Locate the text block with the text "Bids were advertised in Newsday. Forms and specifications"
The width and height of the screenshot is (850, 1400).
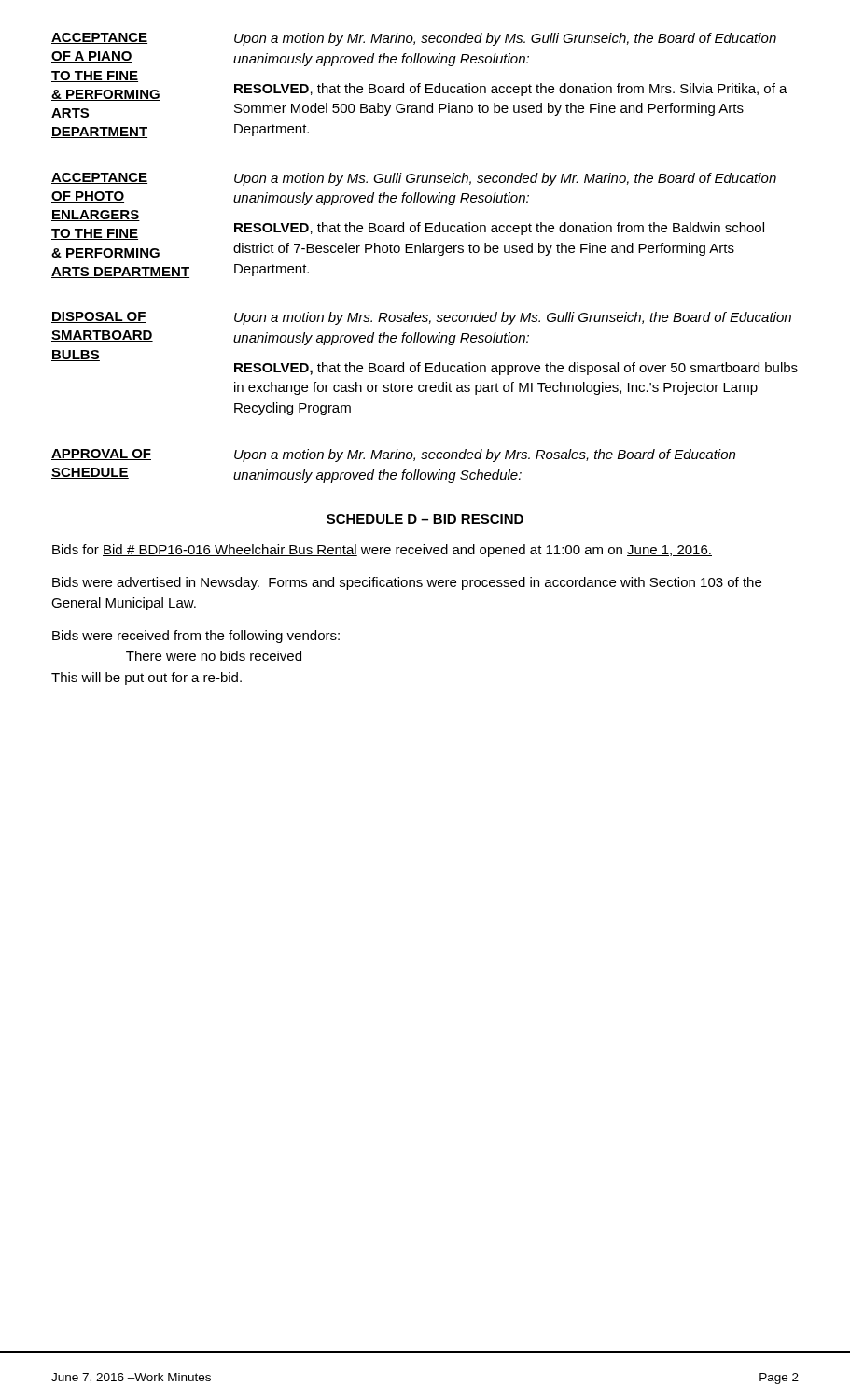coord(407,592)
